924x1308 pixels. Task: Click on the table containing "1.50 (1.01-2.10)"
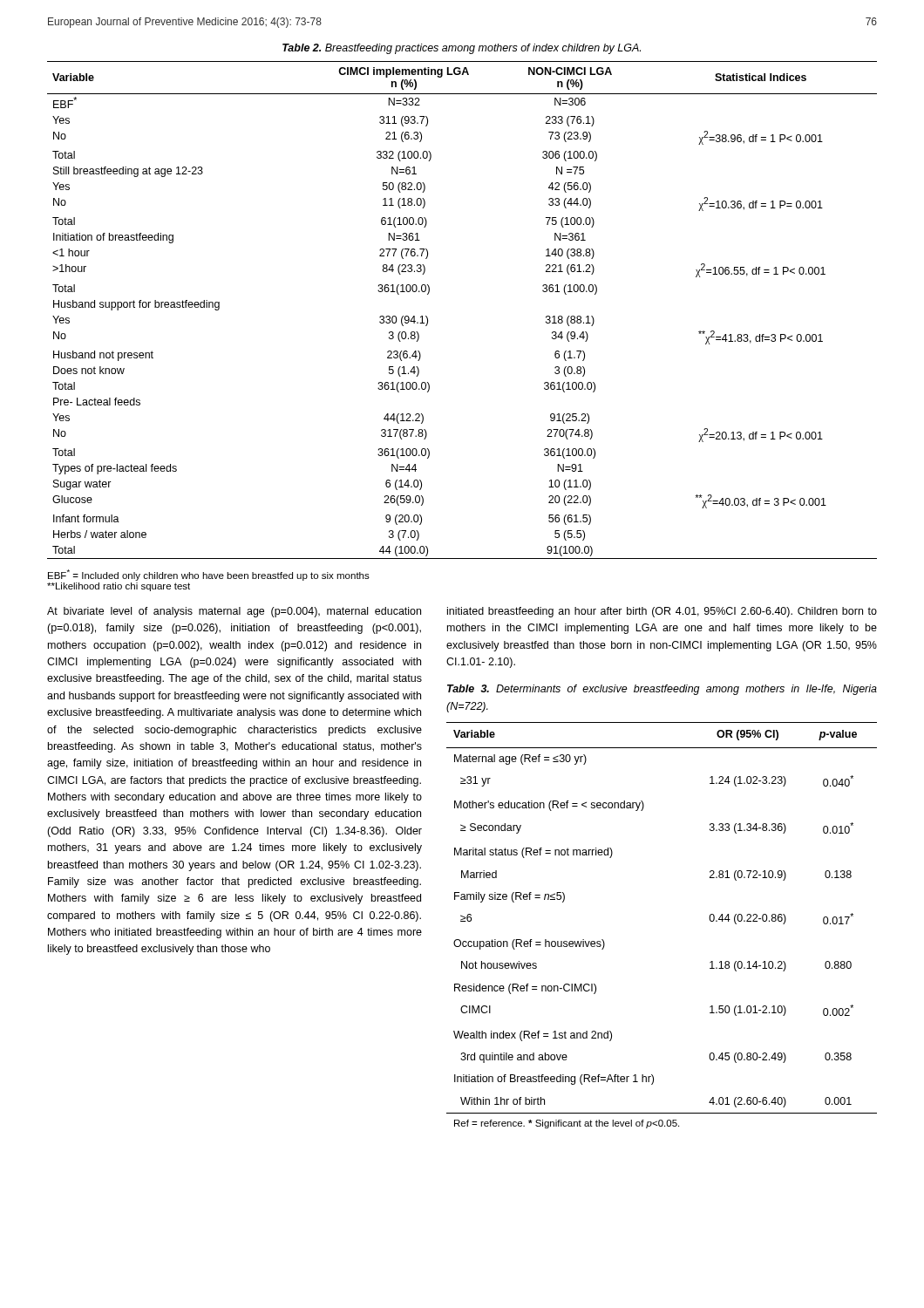click(x=662, y=928)
